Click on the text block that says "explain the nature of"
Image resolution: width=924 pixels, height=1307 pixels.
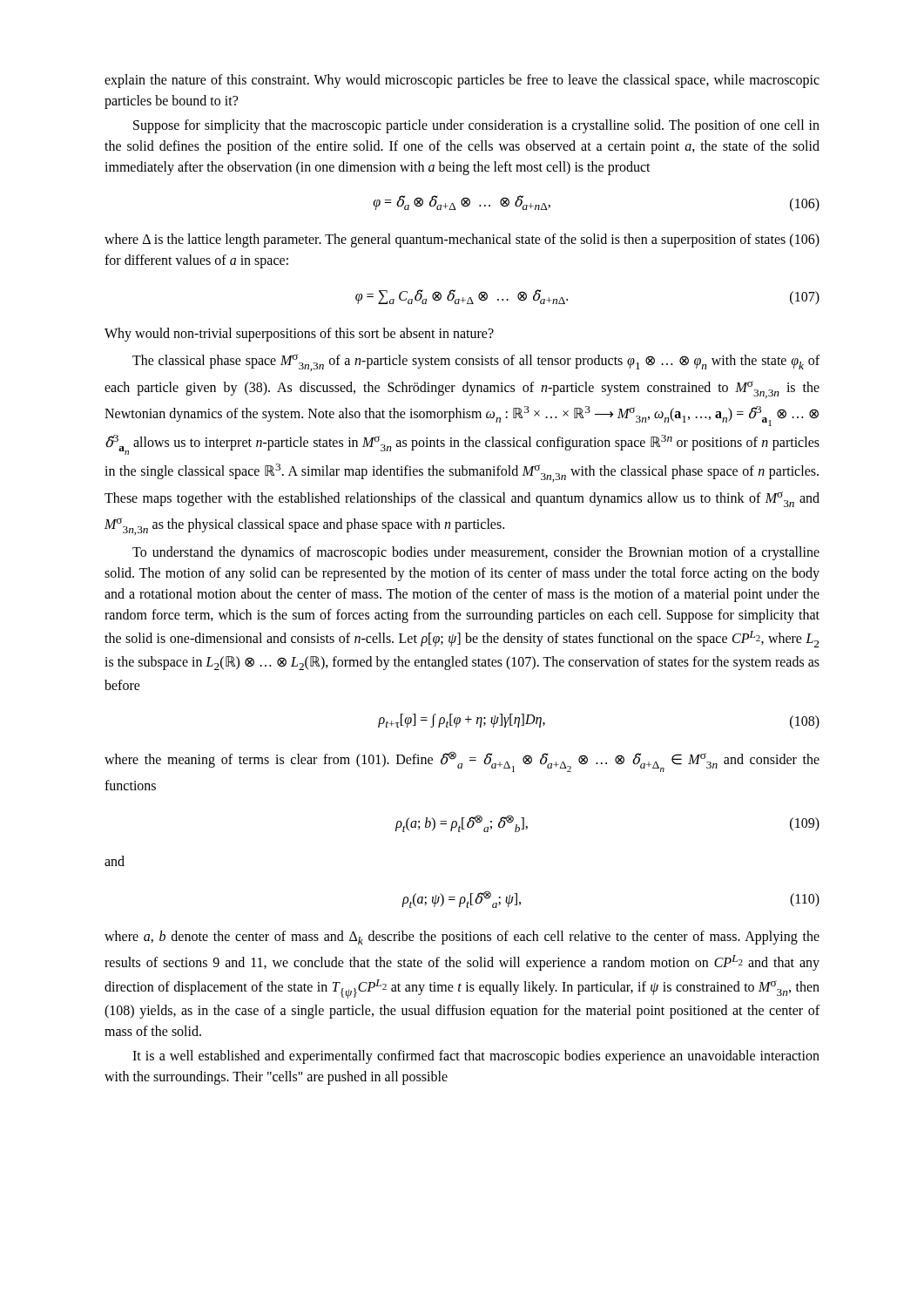coord(462,91)
